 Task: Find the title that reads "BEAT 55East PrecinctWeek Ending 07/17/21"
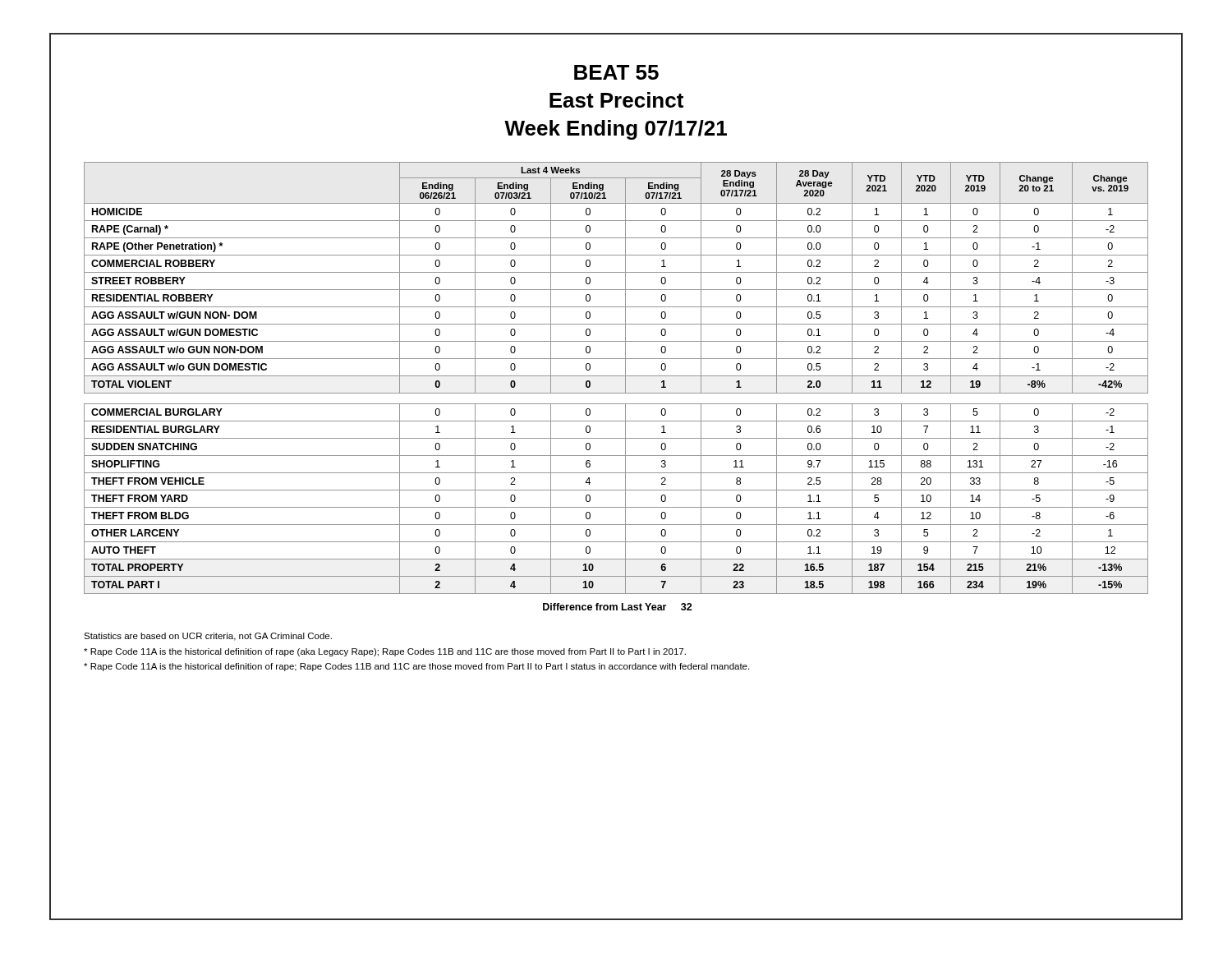[616, 101]
